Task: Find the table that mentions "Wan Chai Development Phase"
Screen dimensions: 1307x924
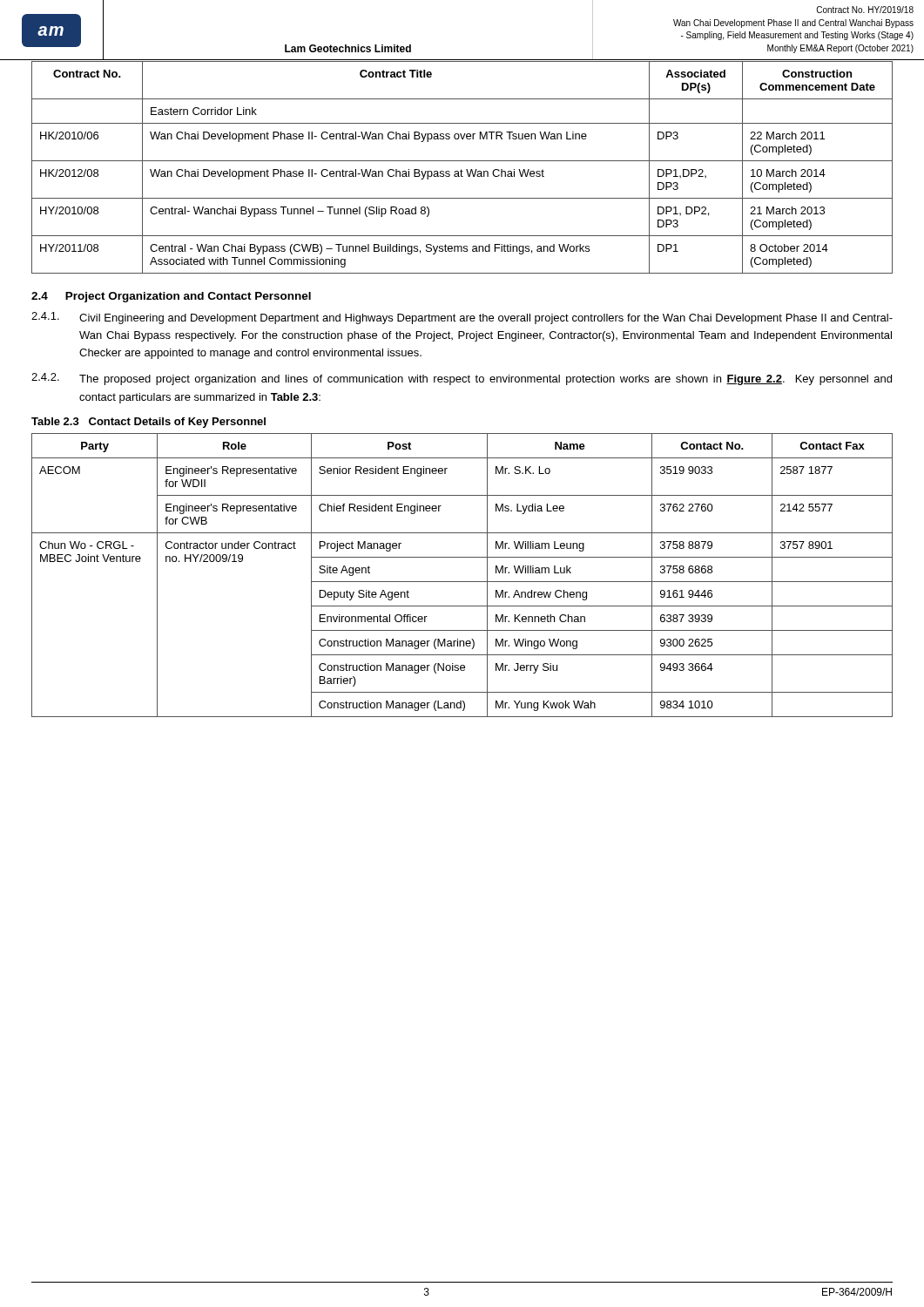Action: point(462,167)
